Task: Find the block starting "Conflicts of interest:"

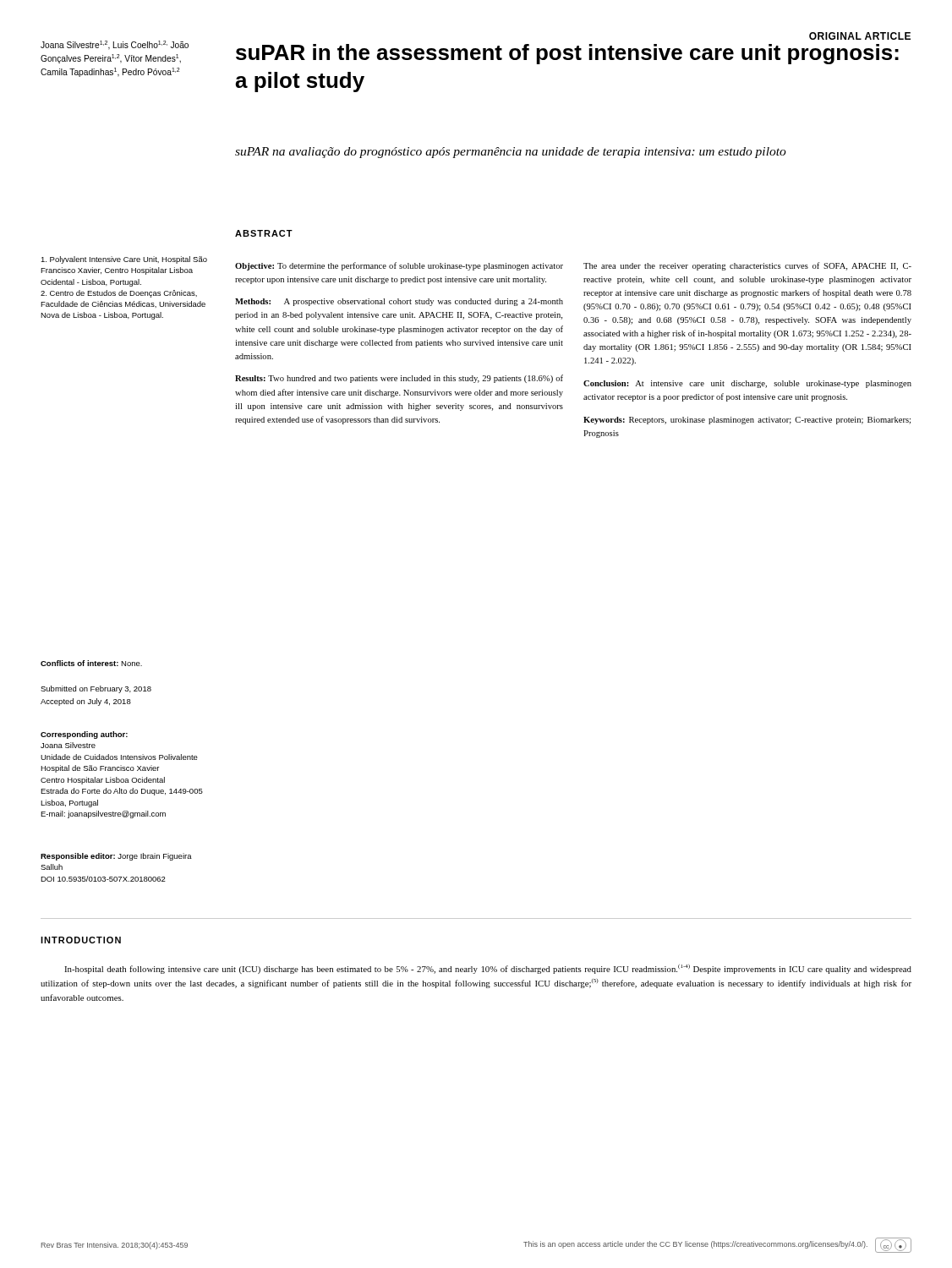Action: [x=91, y=663]
